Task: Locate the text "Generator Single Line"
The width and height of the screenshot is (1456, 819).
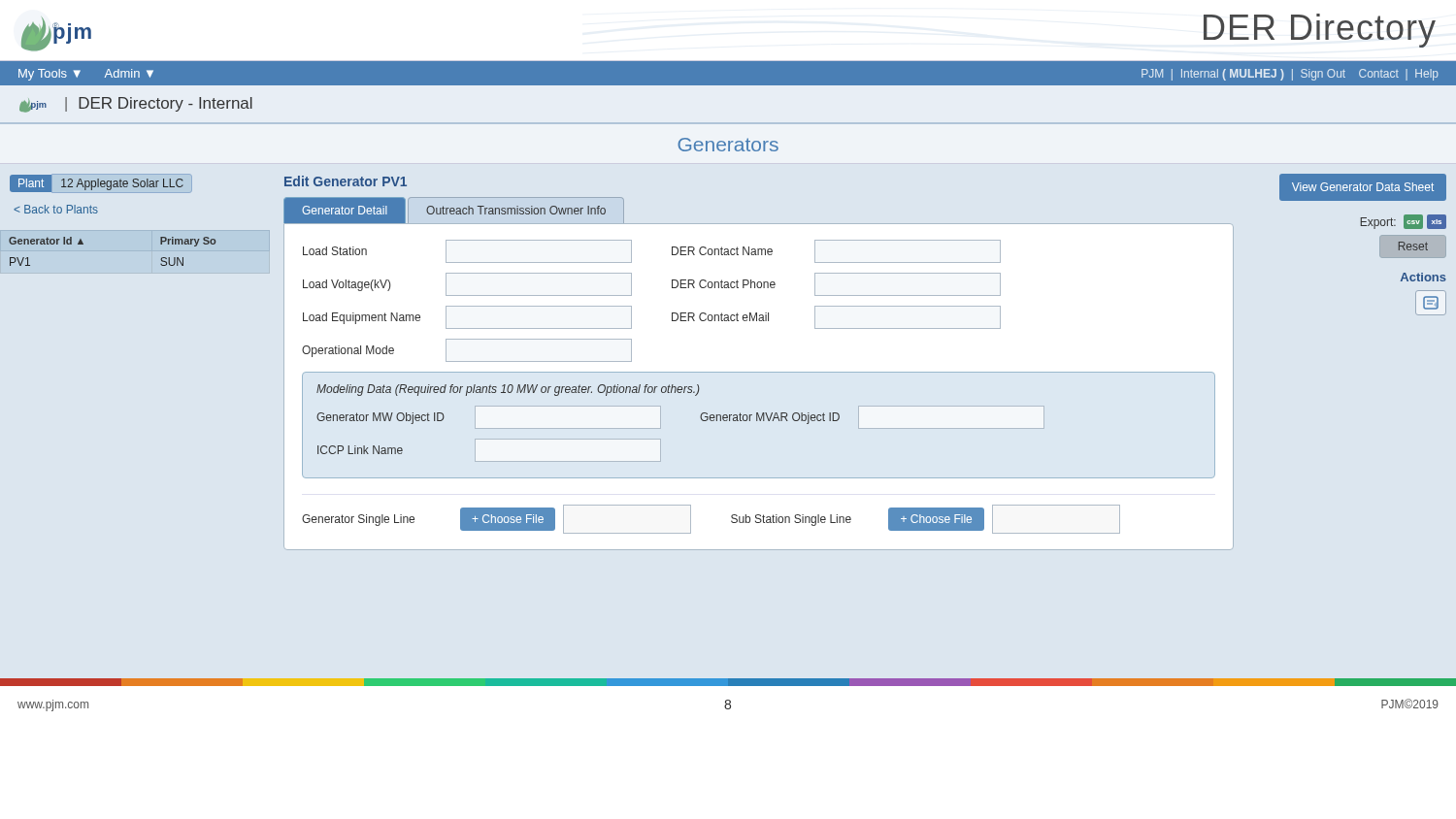Action: click(359, 519)
